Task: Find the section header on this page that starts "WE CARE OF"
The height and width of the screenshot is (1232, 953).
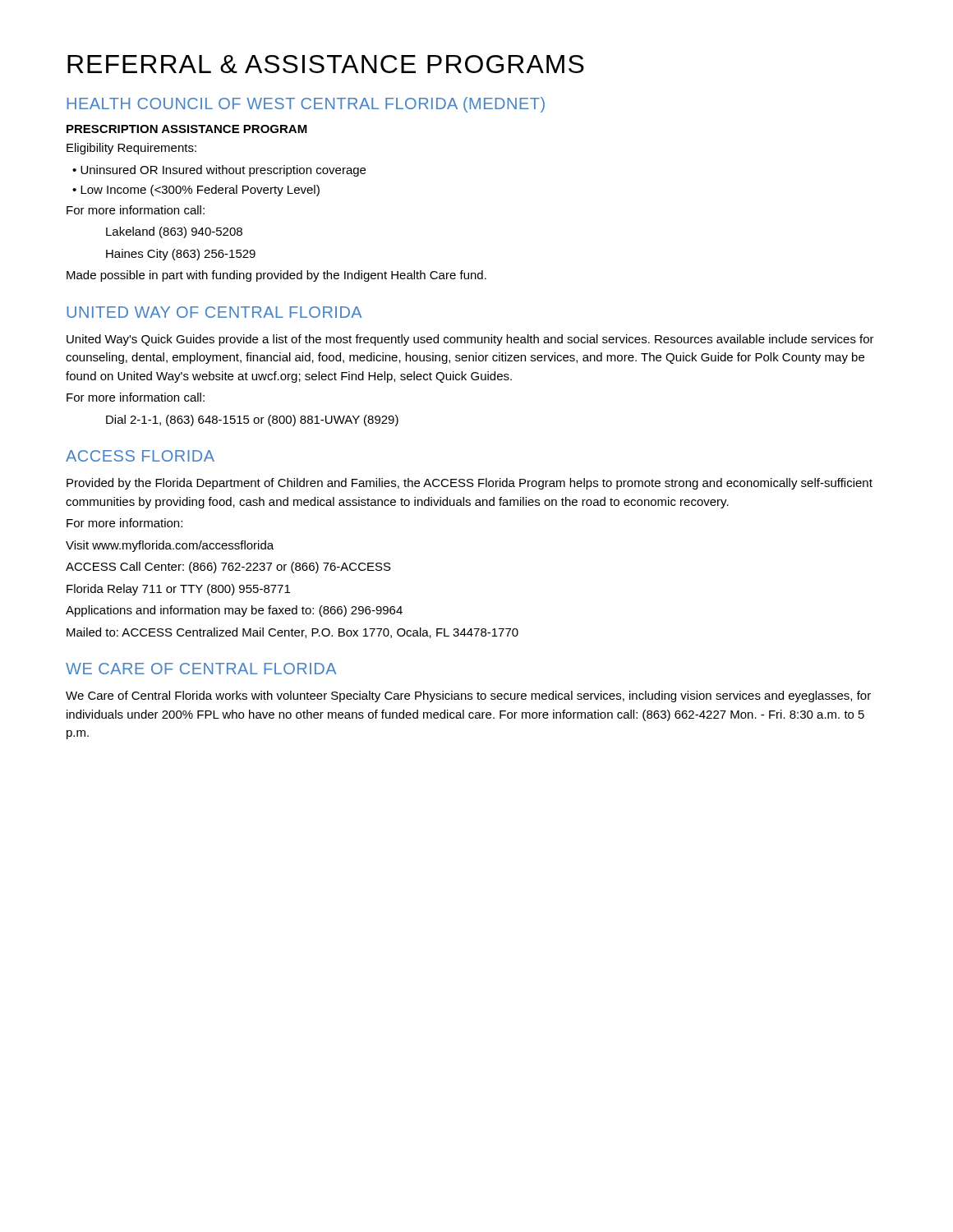Action: pyautogui.click(x=201, y=669)
